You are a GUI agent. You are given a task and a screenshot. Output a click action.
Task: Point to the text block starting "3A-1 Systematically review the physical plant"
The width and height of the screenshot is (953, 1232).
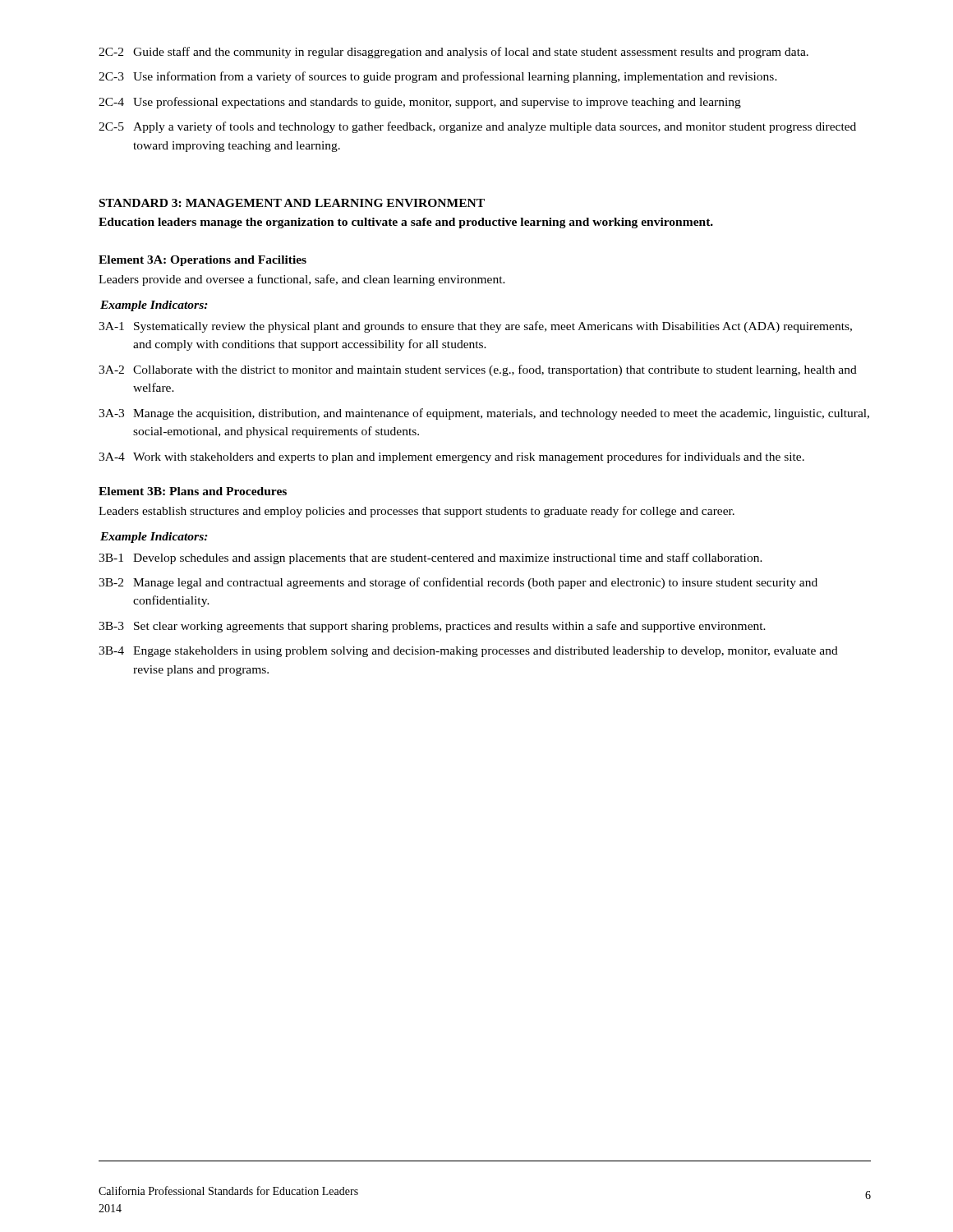(485, 335)
